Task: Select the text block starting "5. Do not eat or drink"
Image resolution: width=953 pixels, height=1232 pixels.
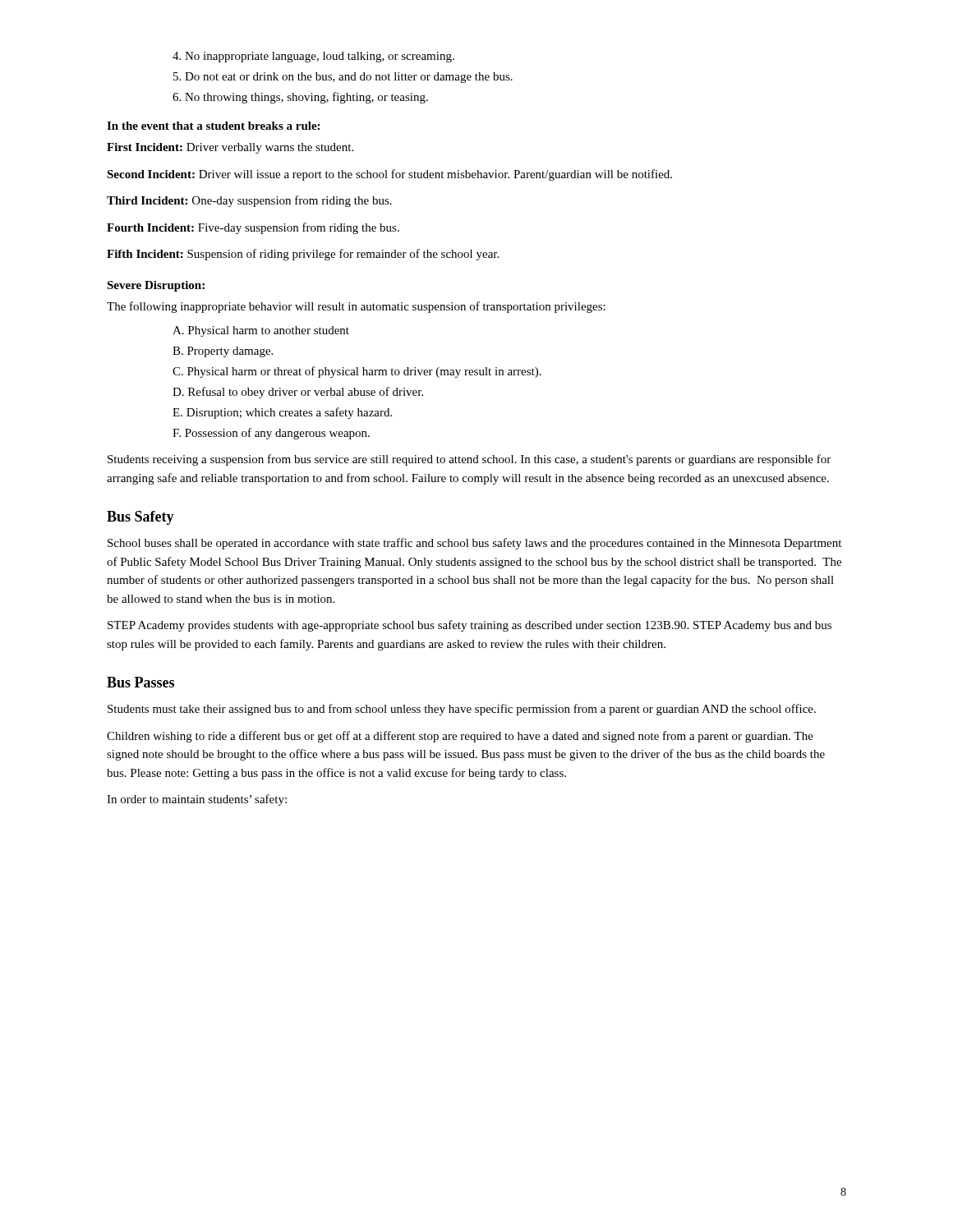Action: click(343, 76)
